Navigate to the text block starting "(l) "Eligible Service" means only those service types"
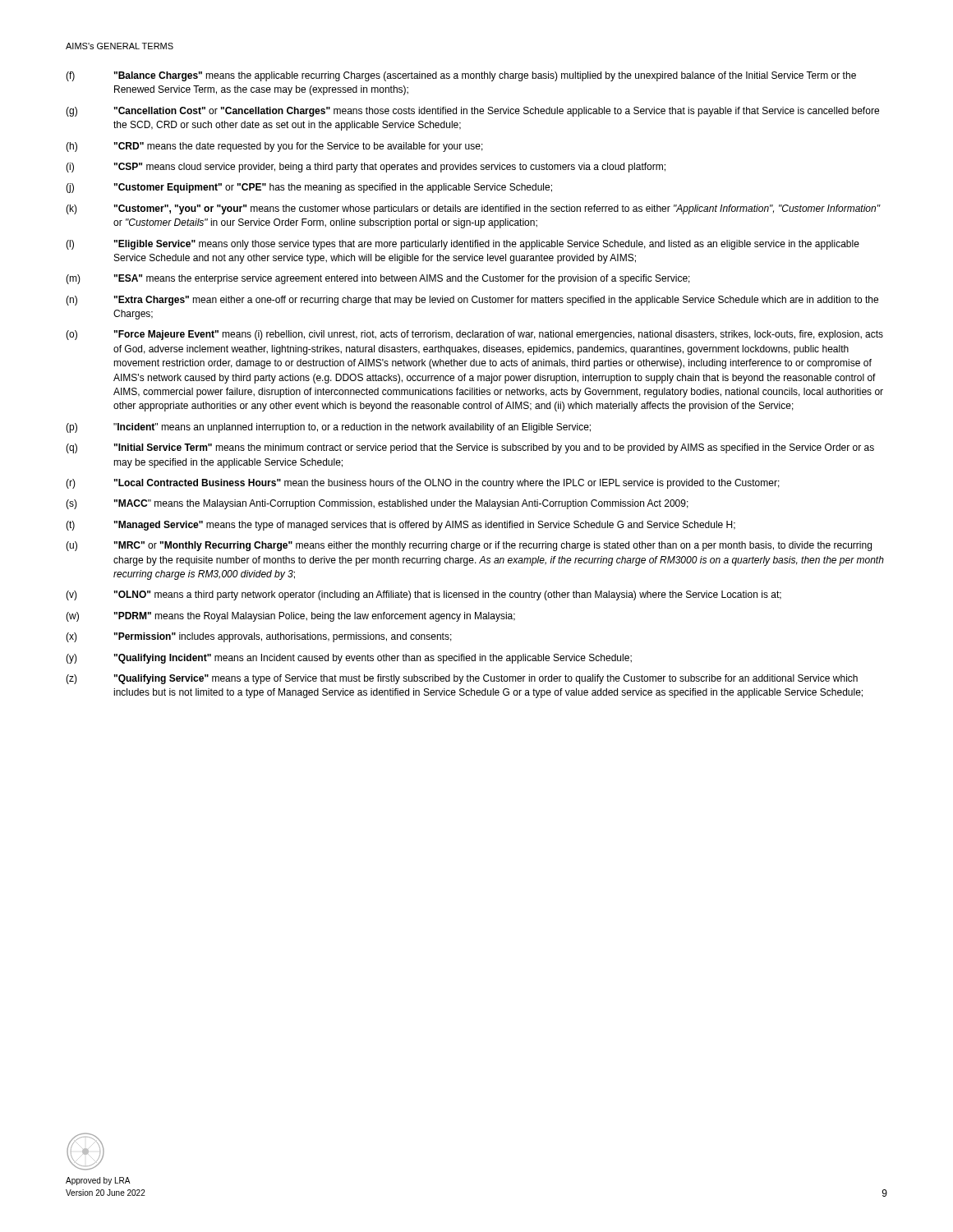This screenshot has height=1232, width=953. click(476, 251)
